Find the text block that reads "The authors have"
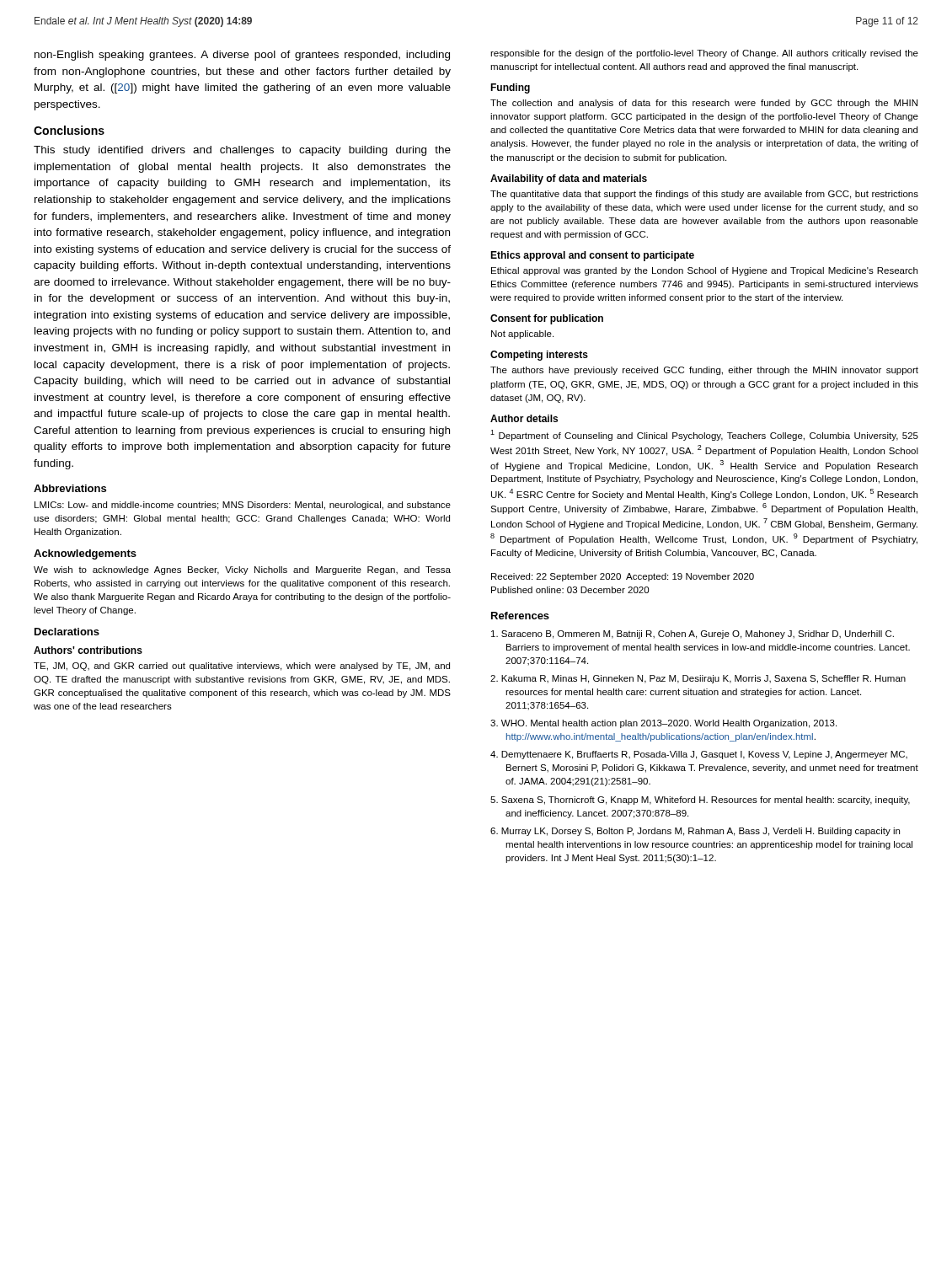Image resolution: width=952 pixels, height=1264 pixels. pyautogui.click(x=704, y=384)
